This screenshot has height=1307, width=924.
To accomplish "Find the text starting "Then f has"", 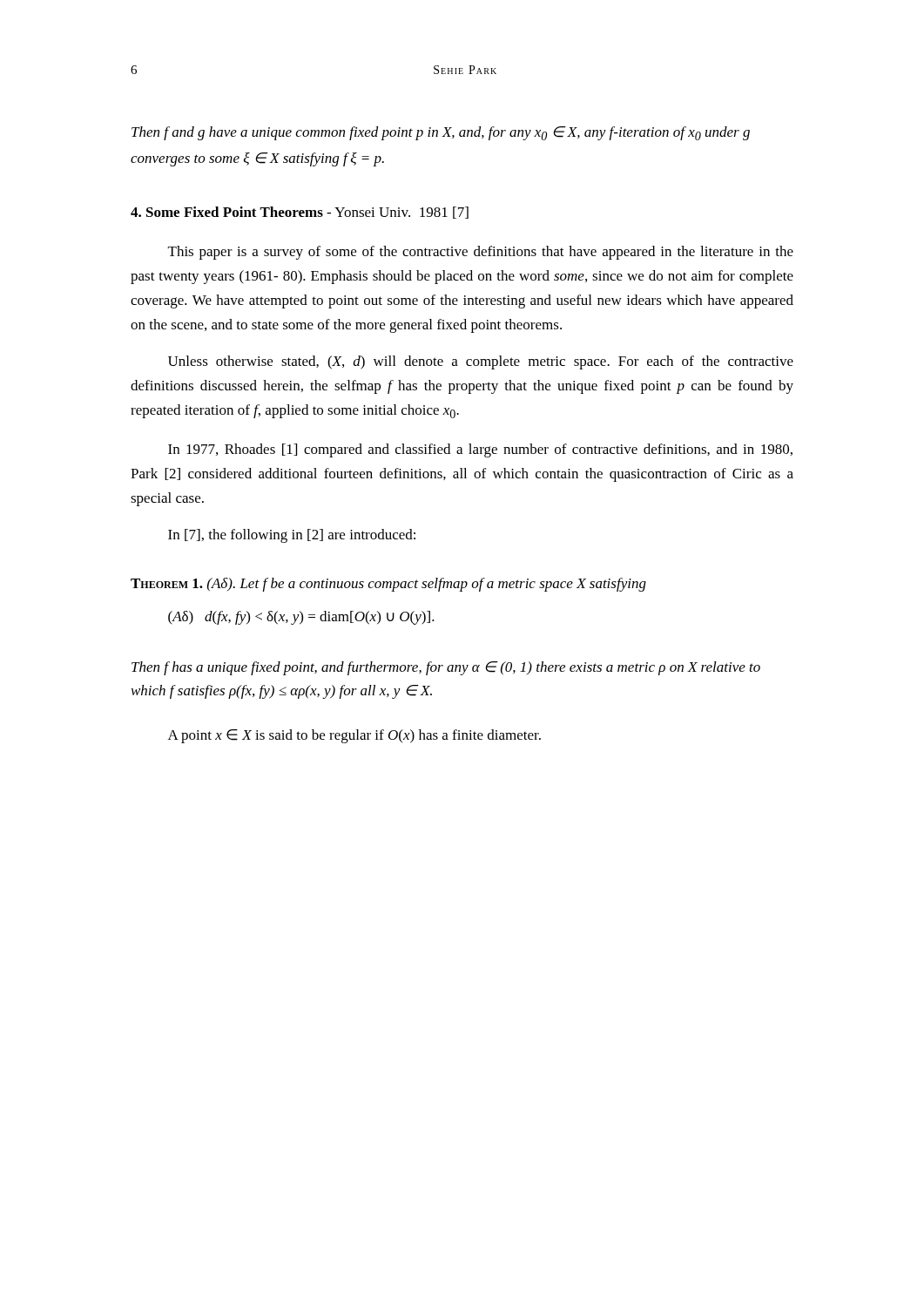I will coord(446,679).
